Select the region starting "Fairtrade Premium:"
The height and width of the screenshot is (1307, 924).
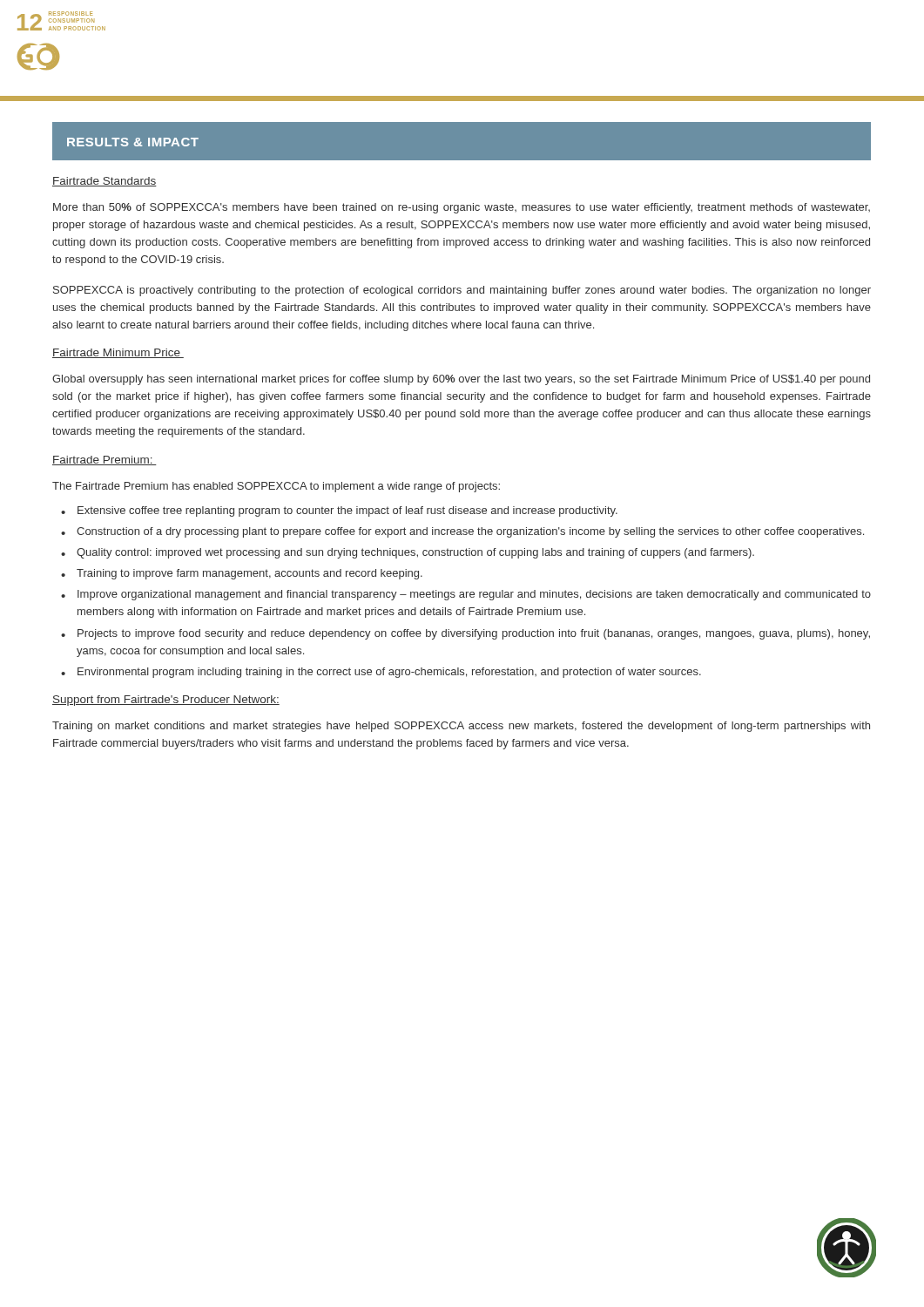pos(105,460)
